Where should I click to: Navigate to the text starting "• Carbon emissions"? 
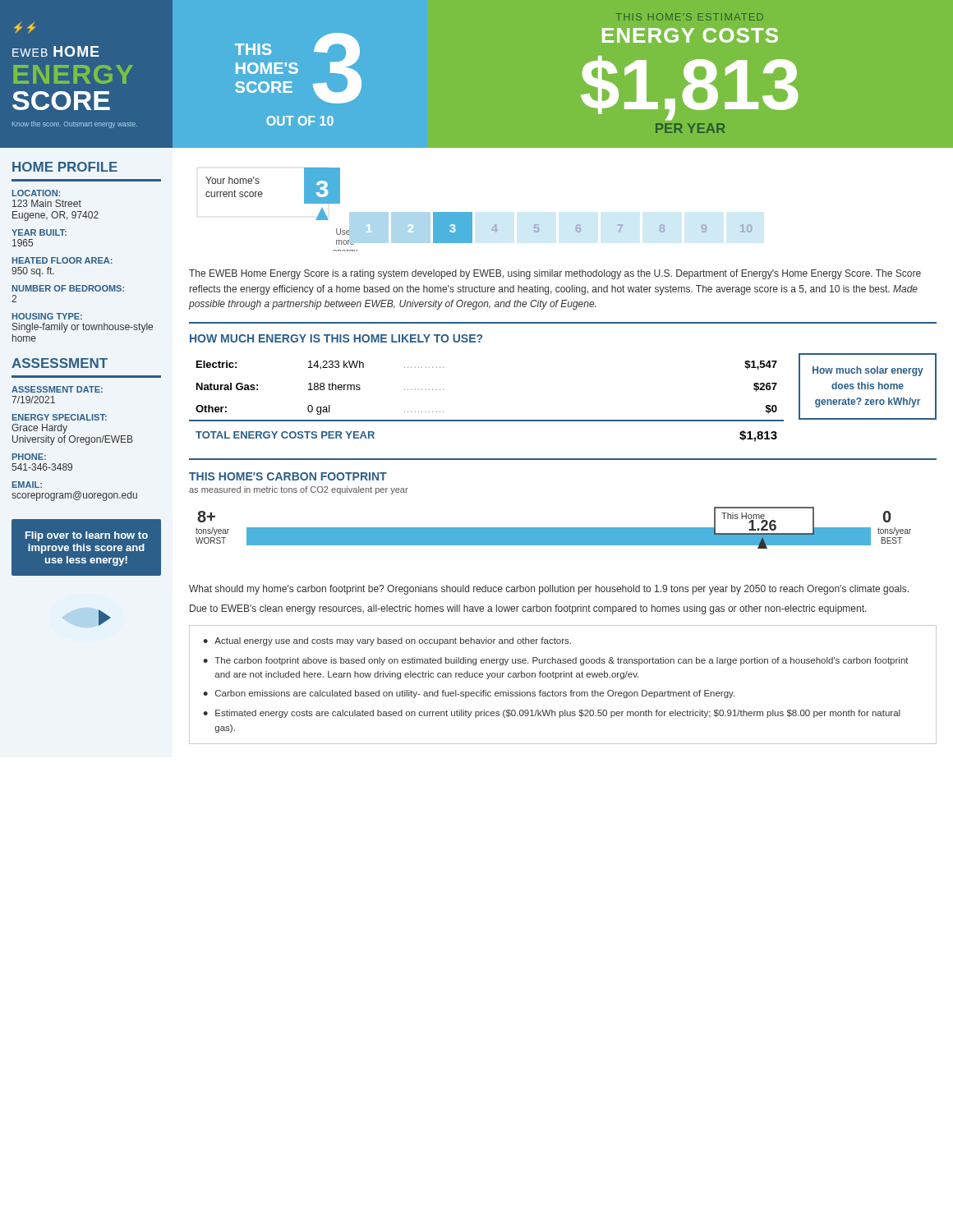tap(469, 694)
